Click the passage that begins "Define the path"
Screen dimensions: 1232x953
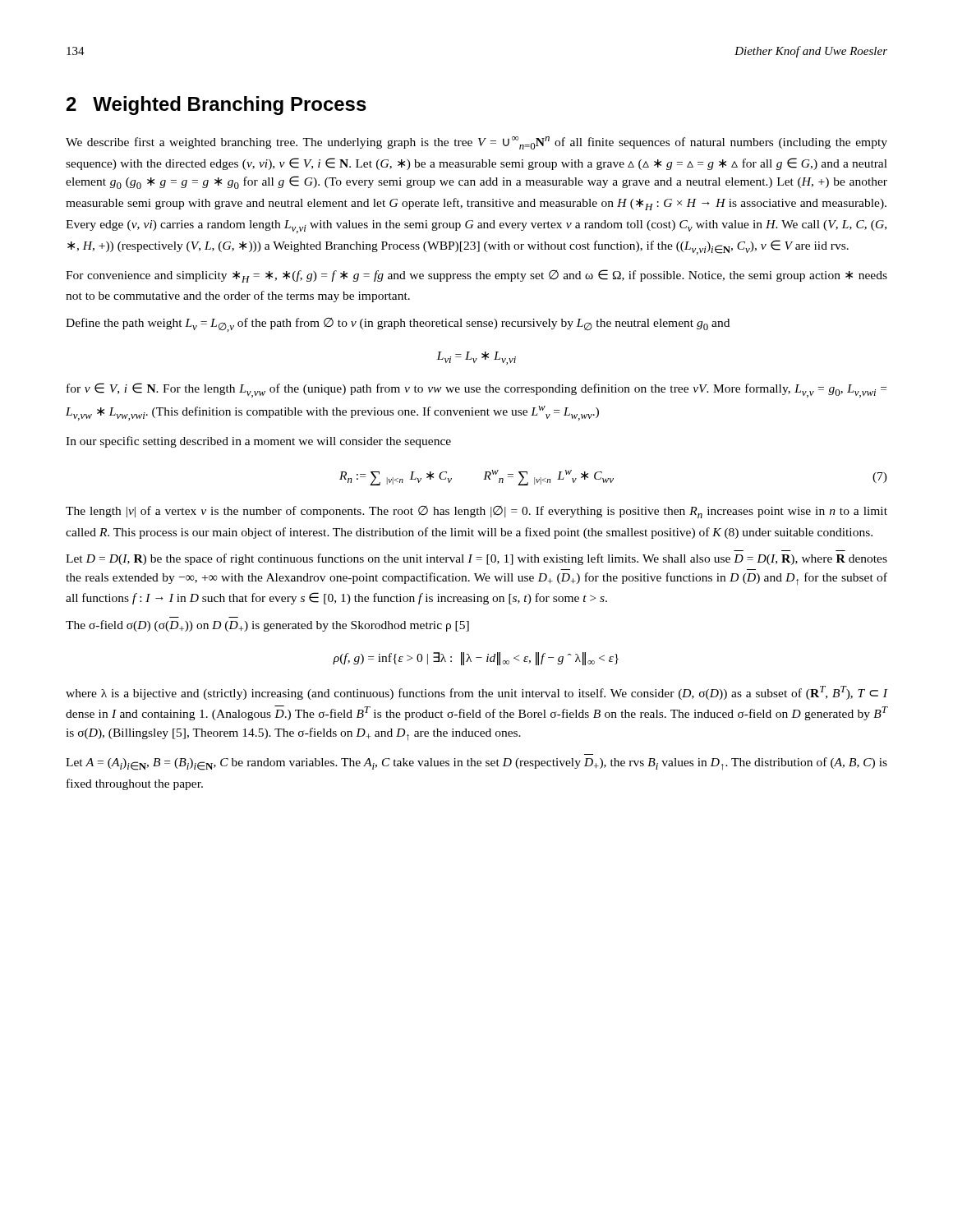[x=476, y=324]
